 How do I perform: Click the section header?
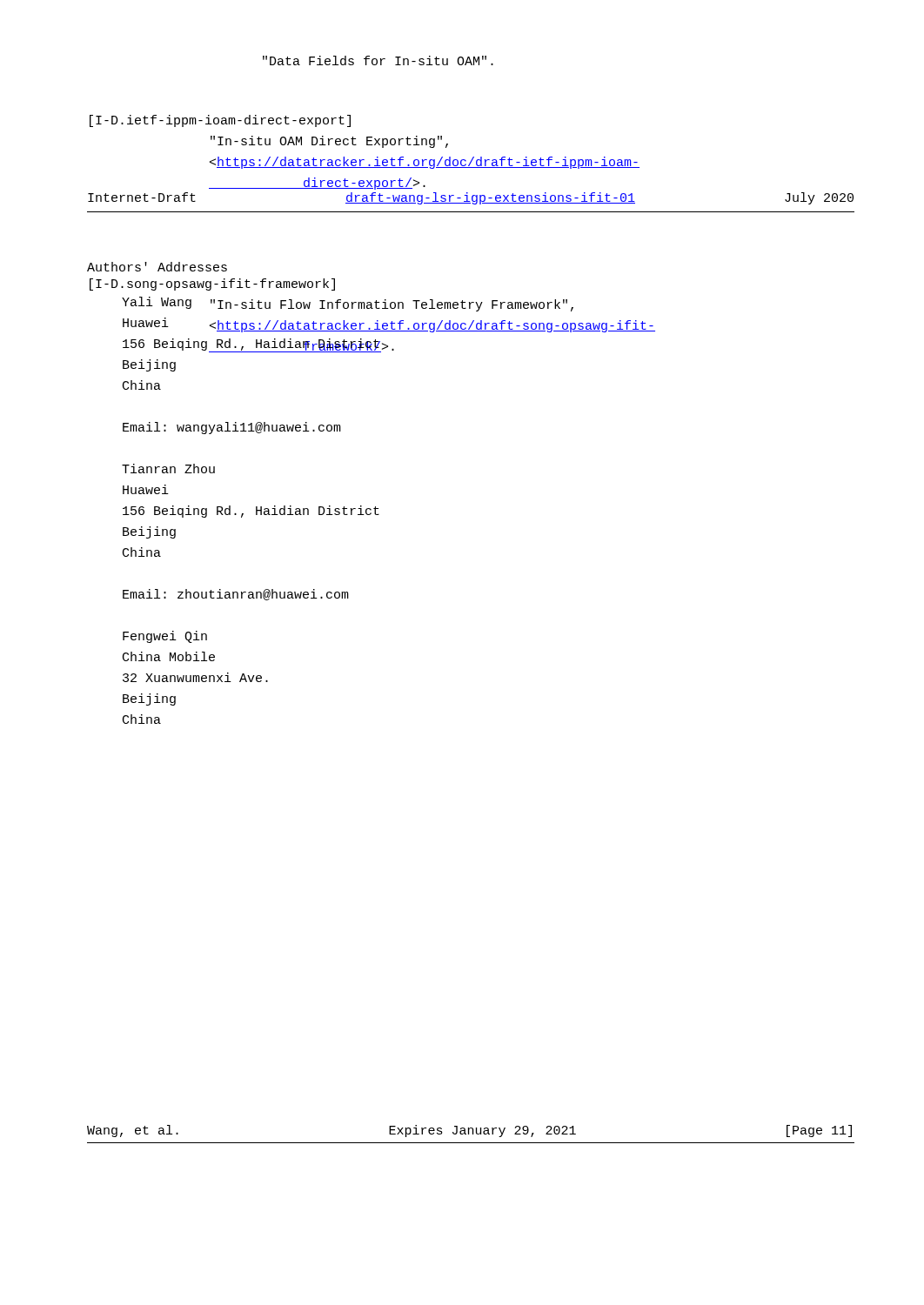click(x=157, y=268)
